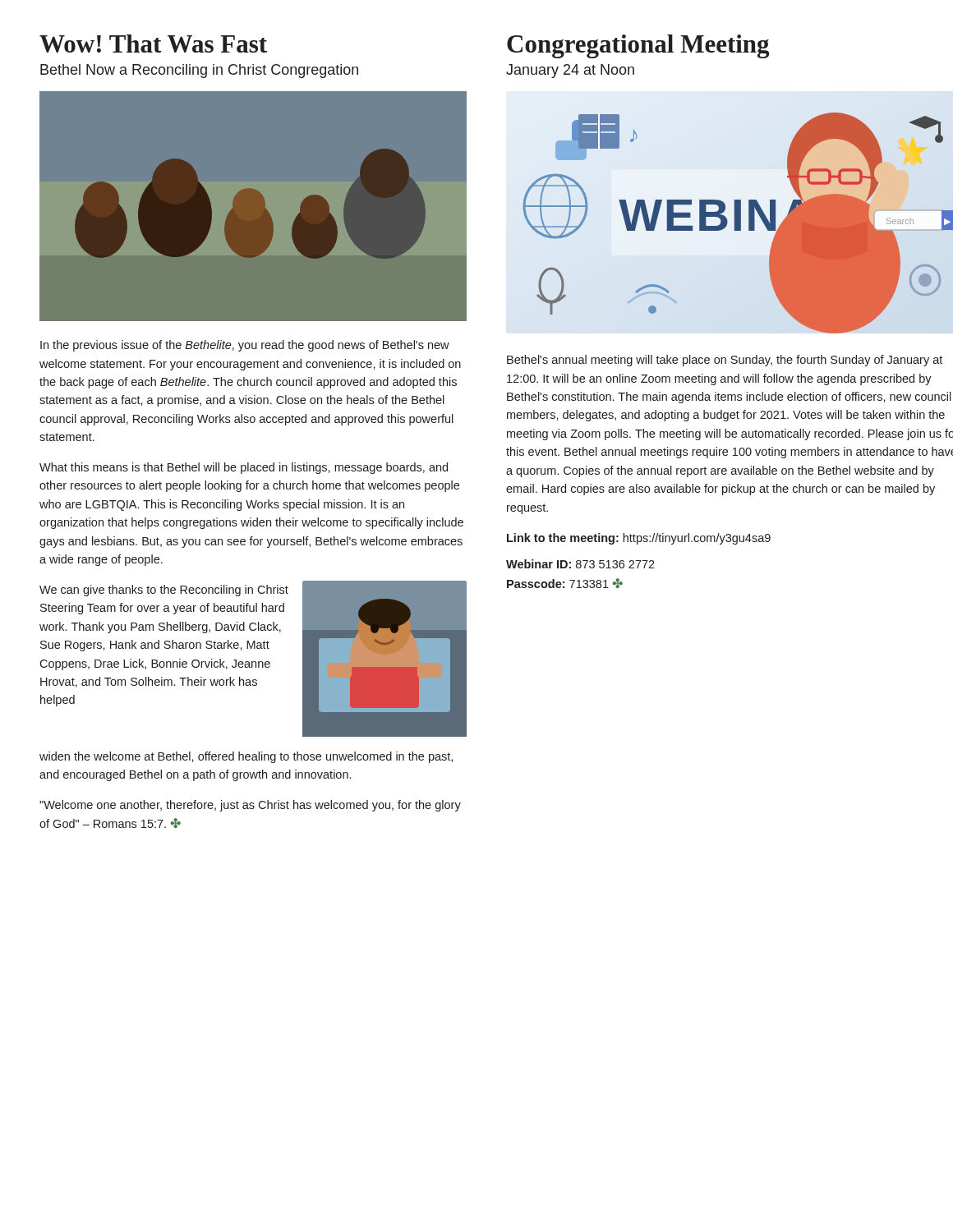
Task: Point to the passage starting "Bethel's annual meeting will take"
Action: tap(730, 434)
